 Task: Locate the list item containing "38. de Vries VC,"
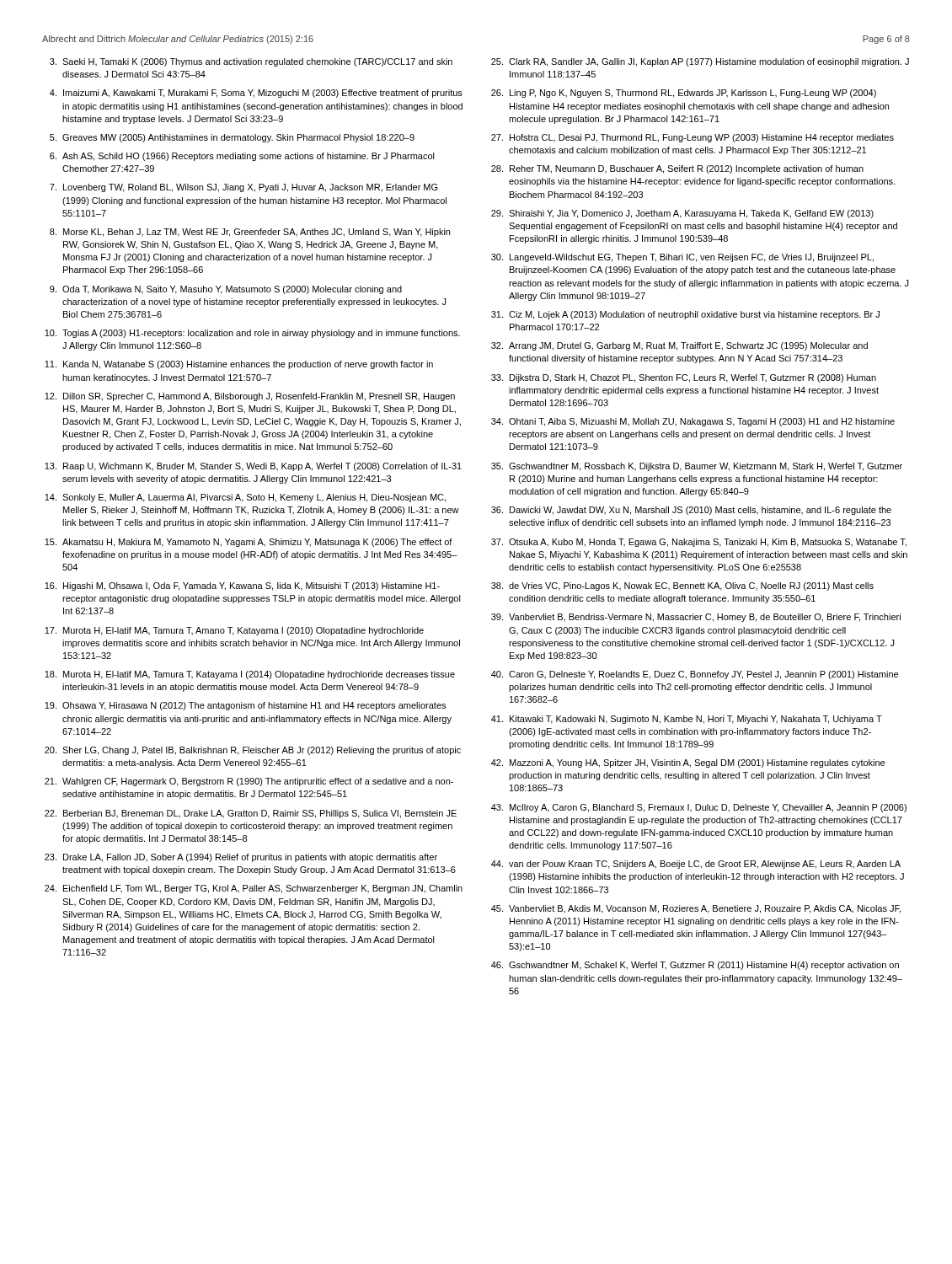point(699,593)
